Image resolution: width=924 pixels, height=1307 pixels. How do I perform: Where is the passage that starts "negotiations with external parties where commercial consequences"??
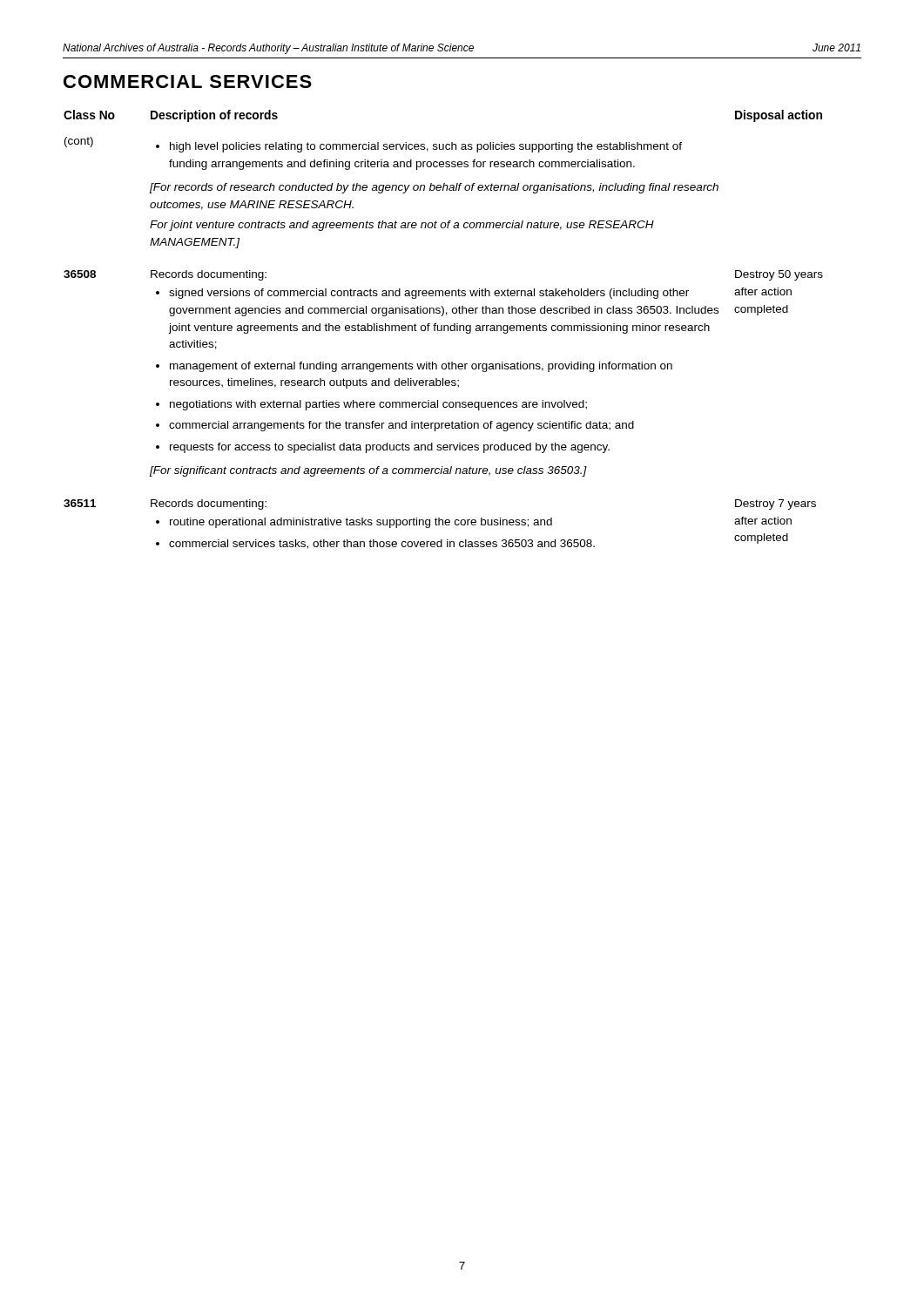point(378,404)
